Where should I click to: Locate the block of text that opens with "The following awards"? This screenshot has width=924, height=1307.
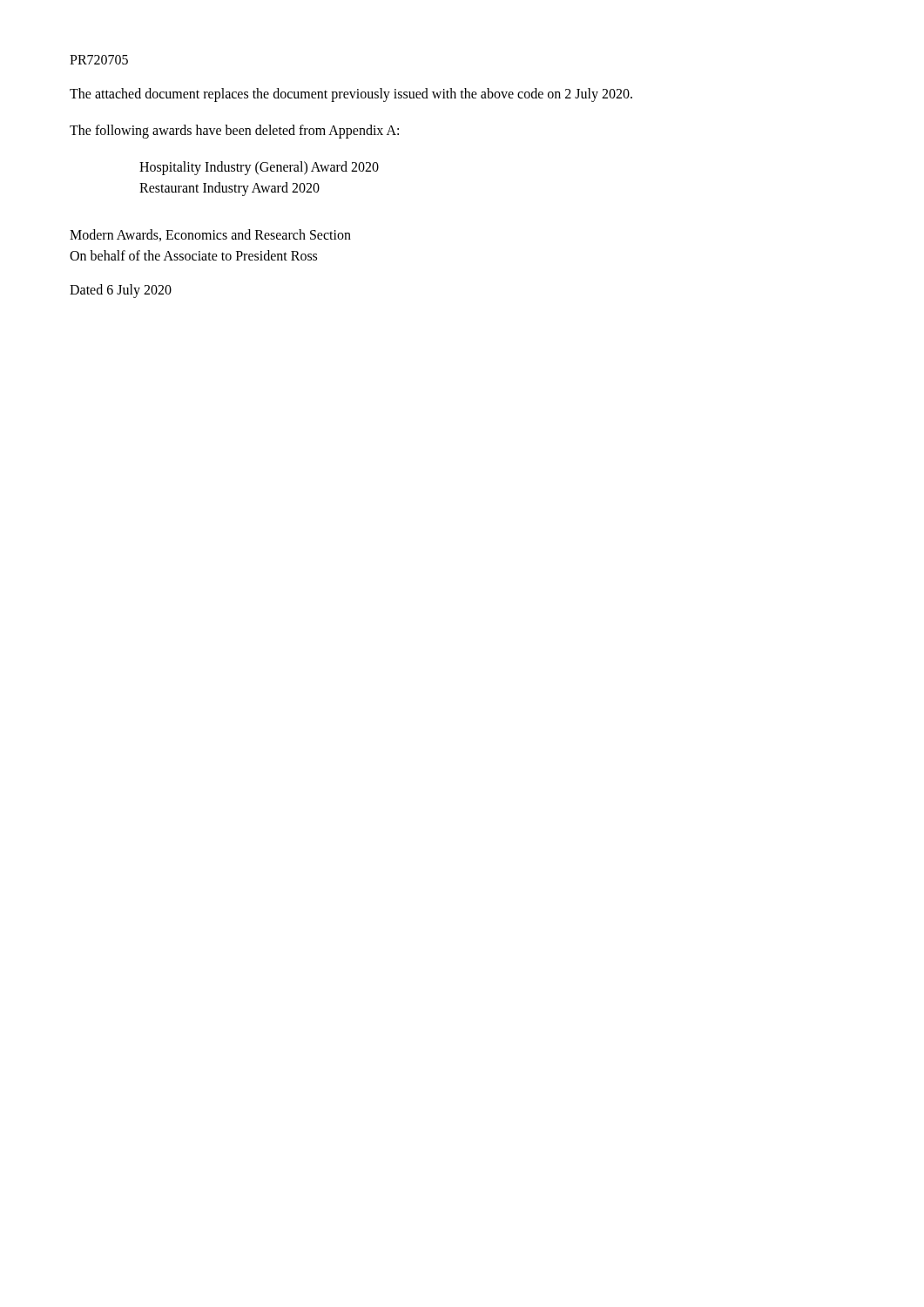235,130
